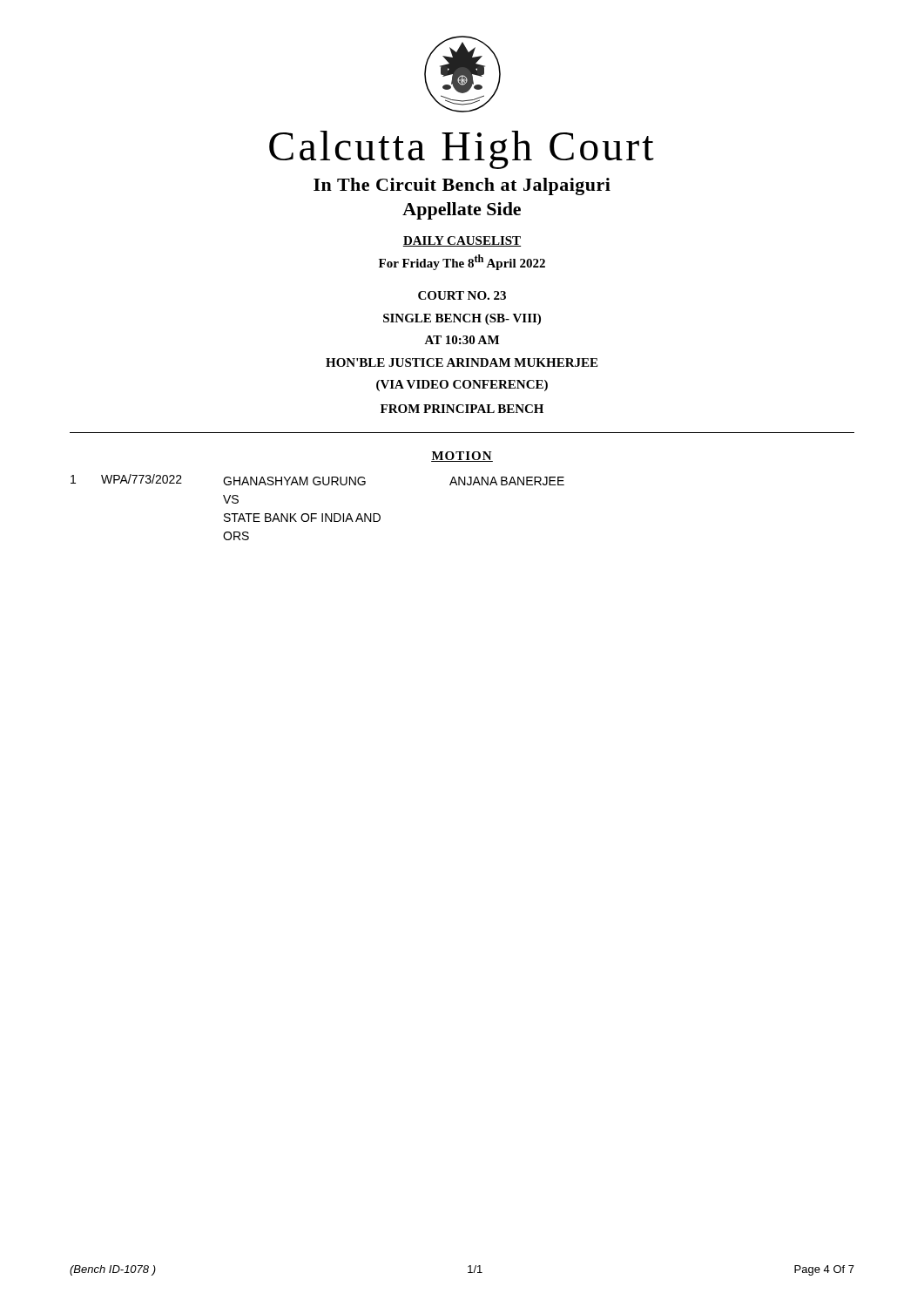Find the logo
The width and height of the screenshot is (924, 1307).
pyautogui.click(x=462, y=74)
